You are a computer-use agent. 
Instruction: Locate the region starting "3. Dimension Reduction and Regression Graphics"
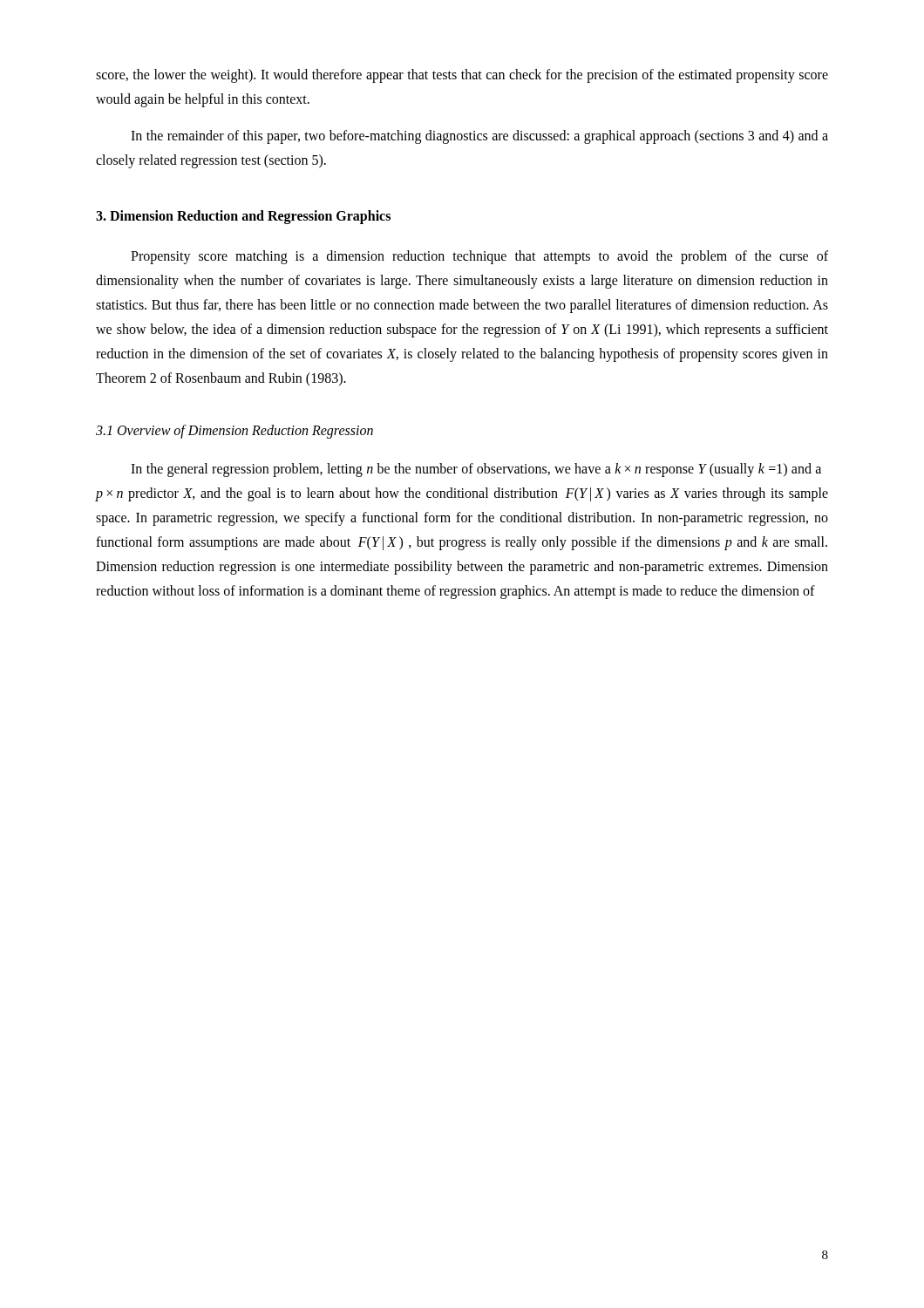click(243, 216)
